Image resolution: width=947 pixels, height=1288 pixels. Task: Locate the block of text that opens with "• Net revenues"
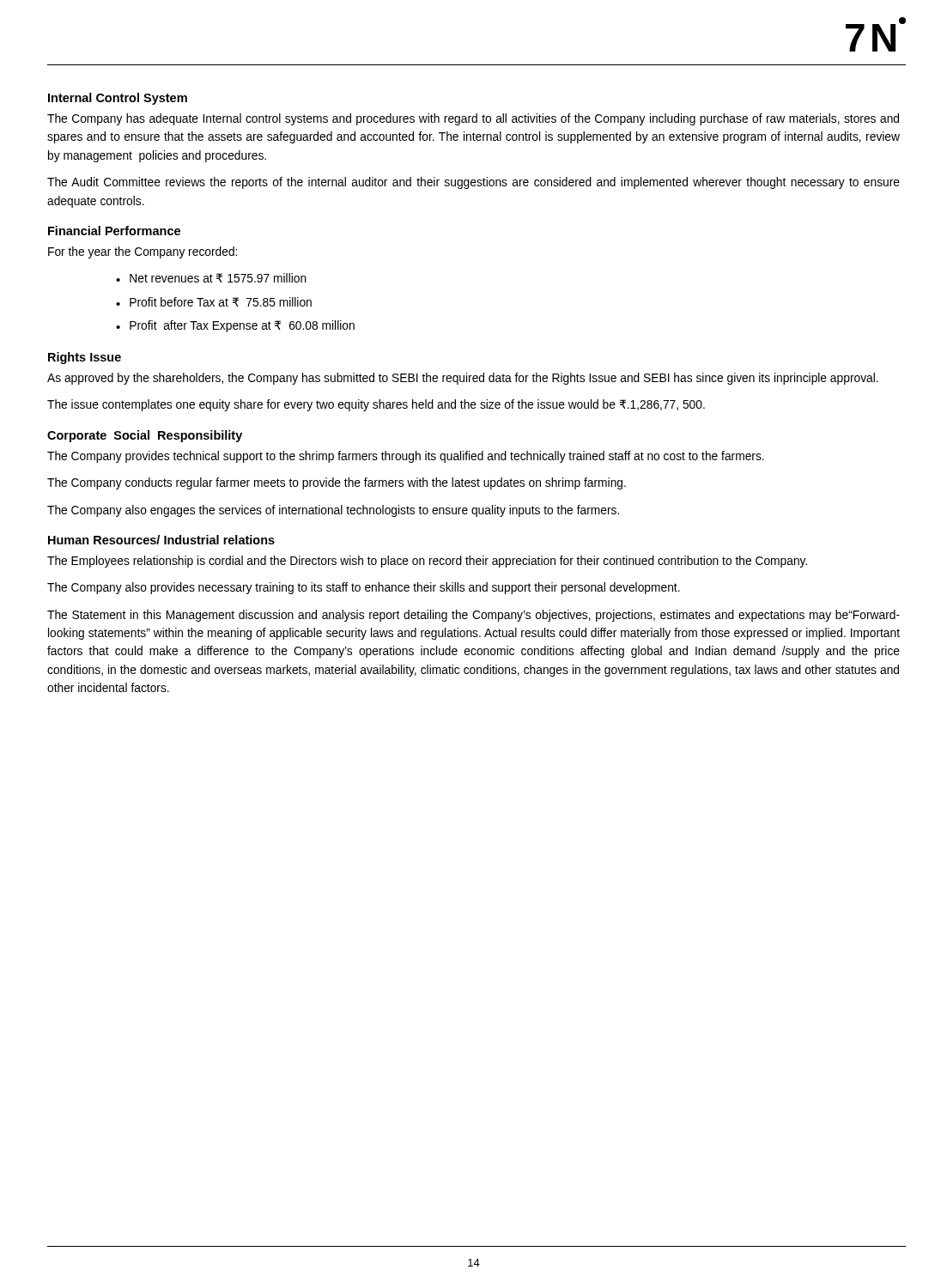click(x=211, y=280)
